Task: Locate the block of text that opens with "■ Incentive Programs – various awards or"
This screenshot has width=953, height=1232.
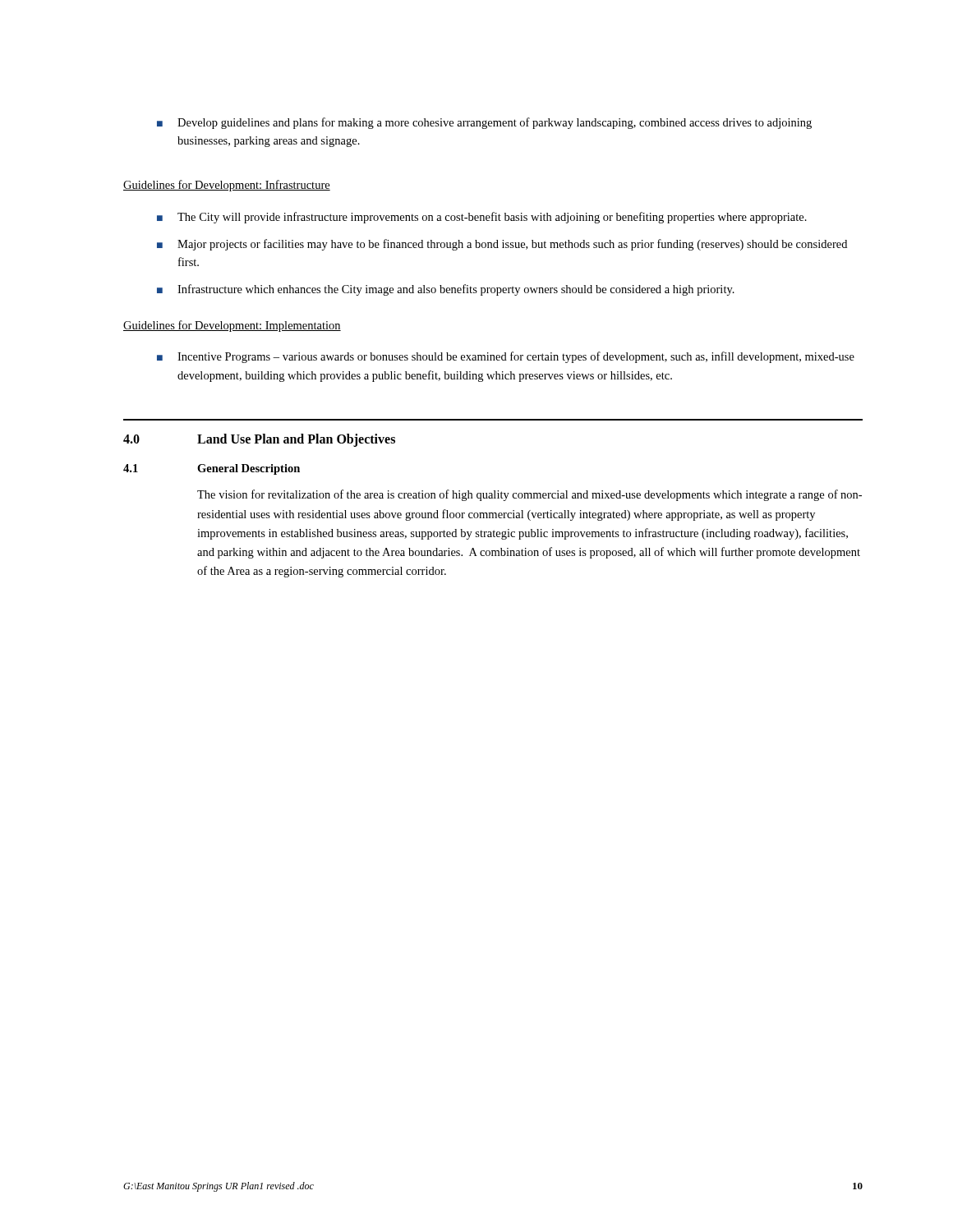Action: tap(509, 366)
